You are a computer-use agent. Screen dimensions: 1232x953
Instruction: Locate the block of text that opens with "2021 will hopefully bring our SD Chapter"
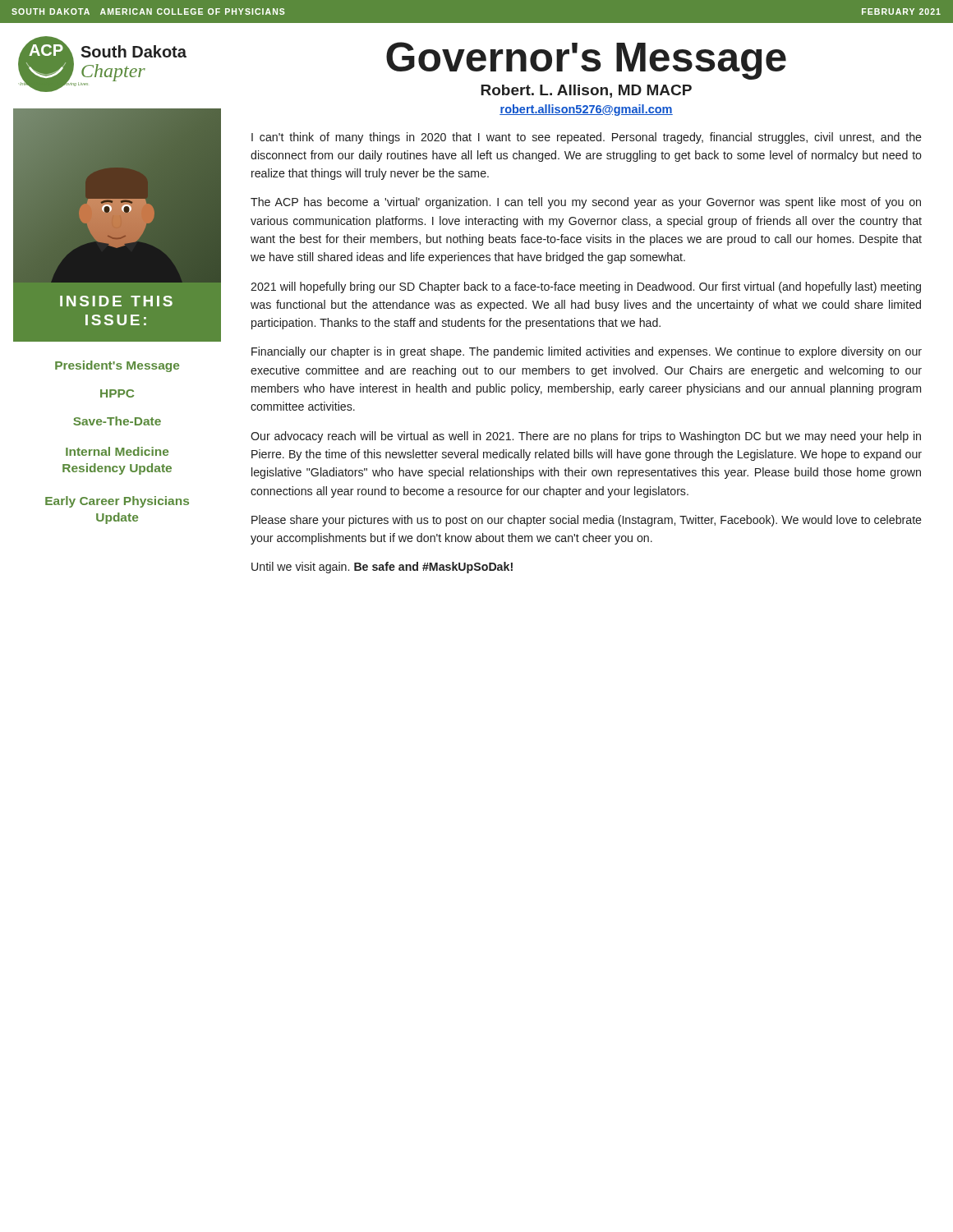[x=586, y=305]
